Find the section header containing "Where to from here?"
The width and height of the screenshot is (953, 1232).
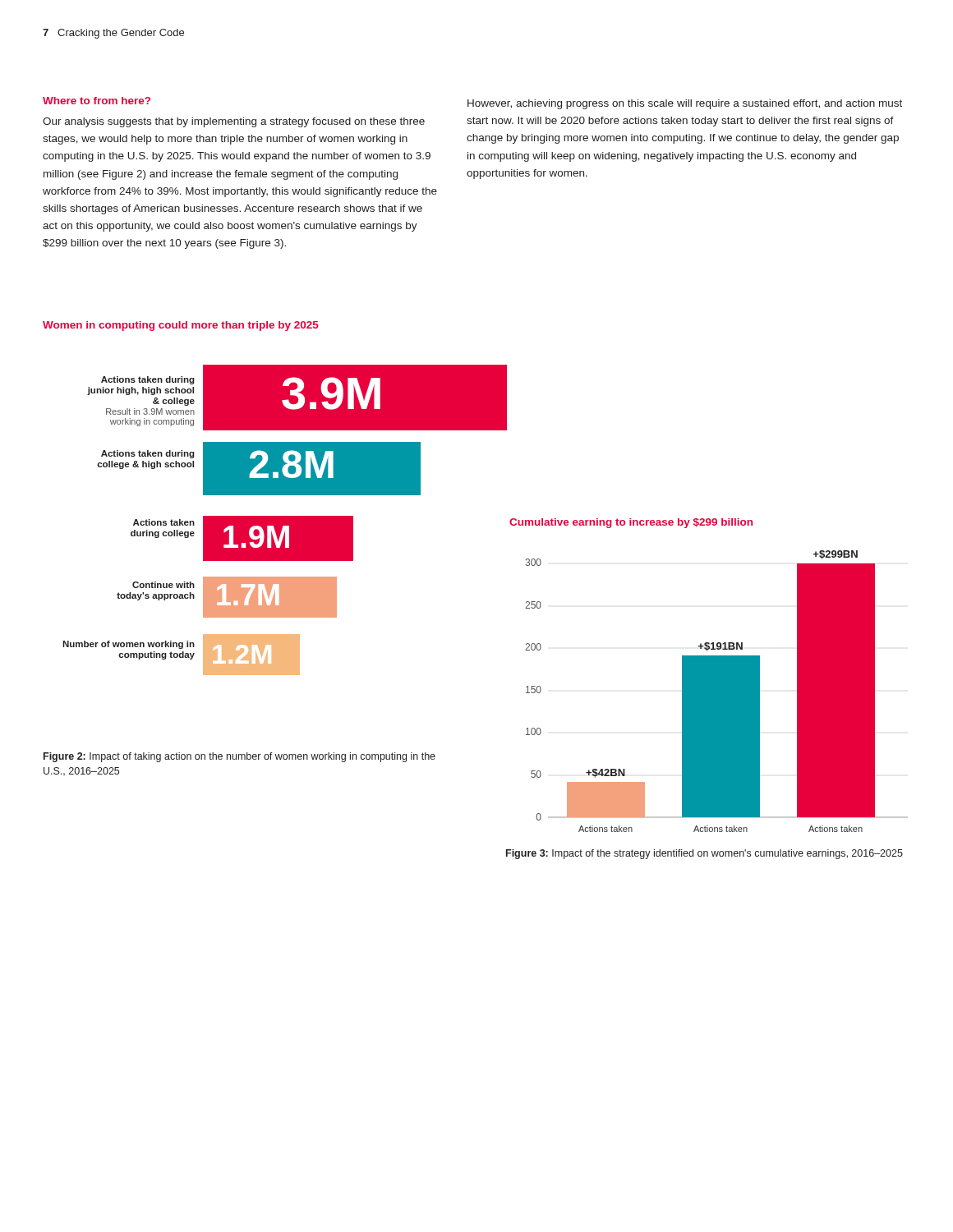tap(97, 101)
